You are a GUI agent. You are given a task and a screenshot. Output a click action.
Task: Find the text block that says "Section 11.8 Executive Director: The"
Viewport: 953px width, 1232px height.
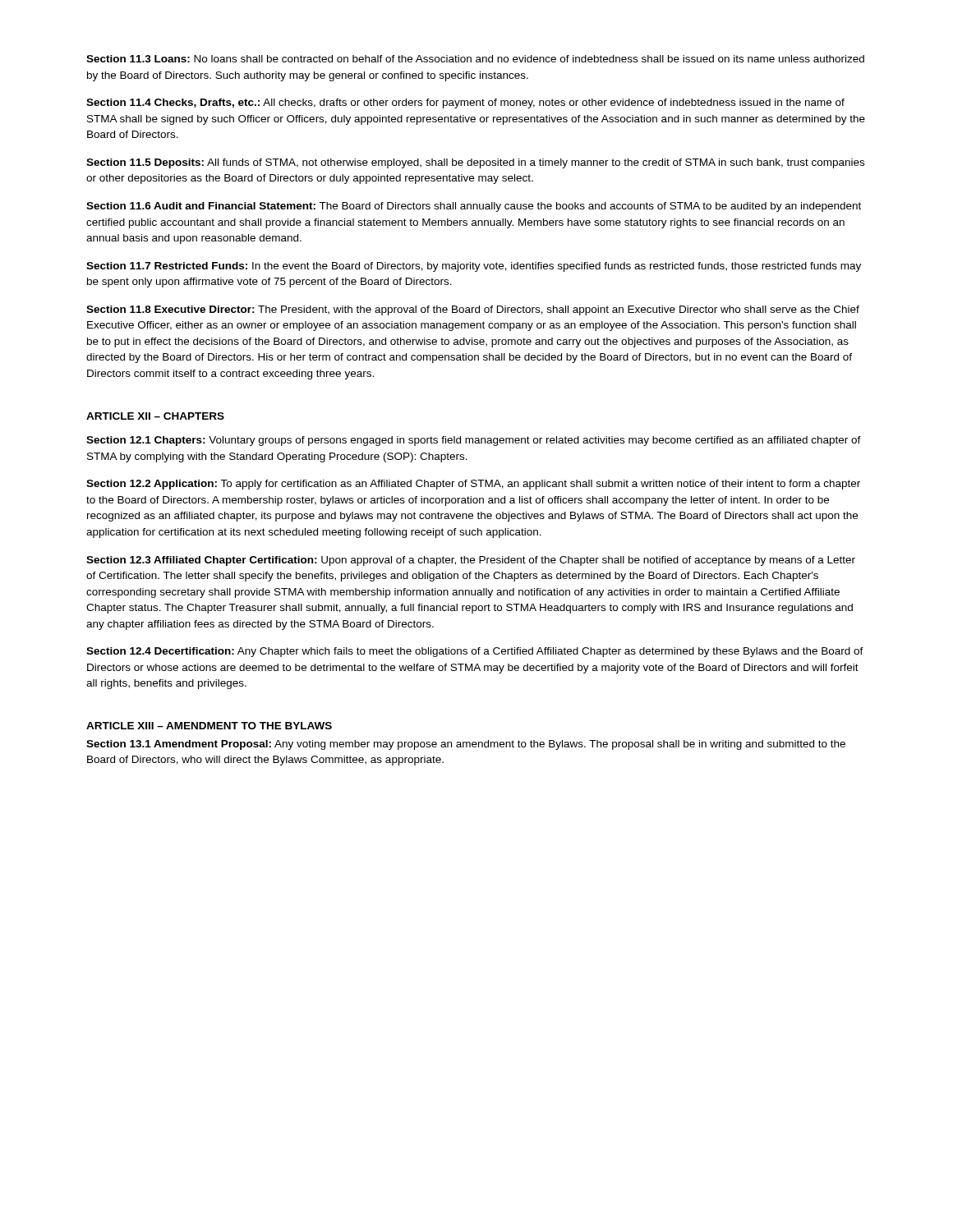pyautogui.click(x=473, y=341)
